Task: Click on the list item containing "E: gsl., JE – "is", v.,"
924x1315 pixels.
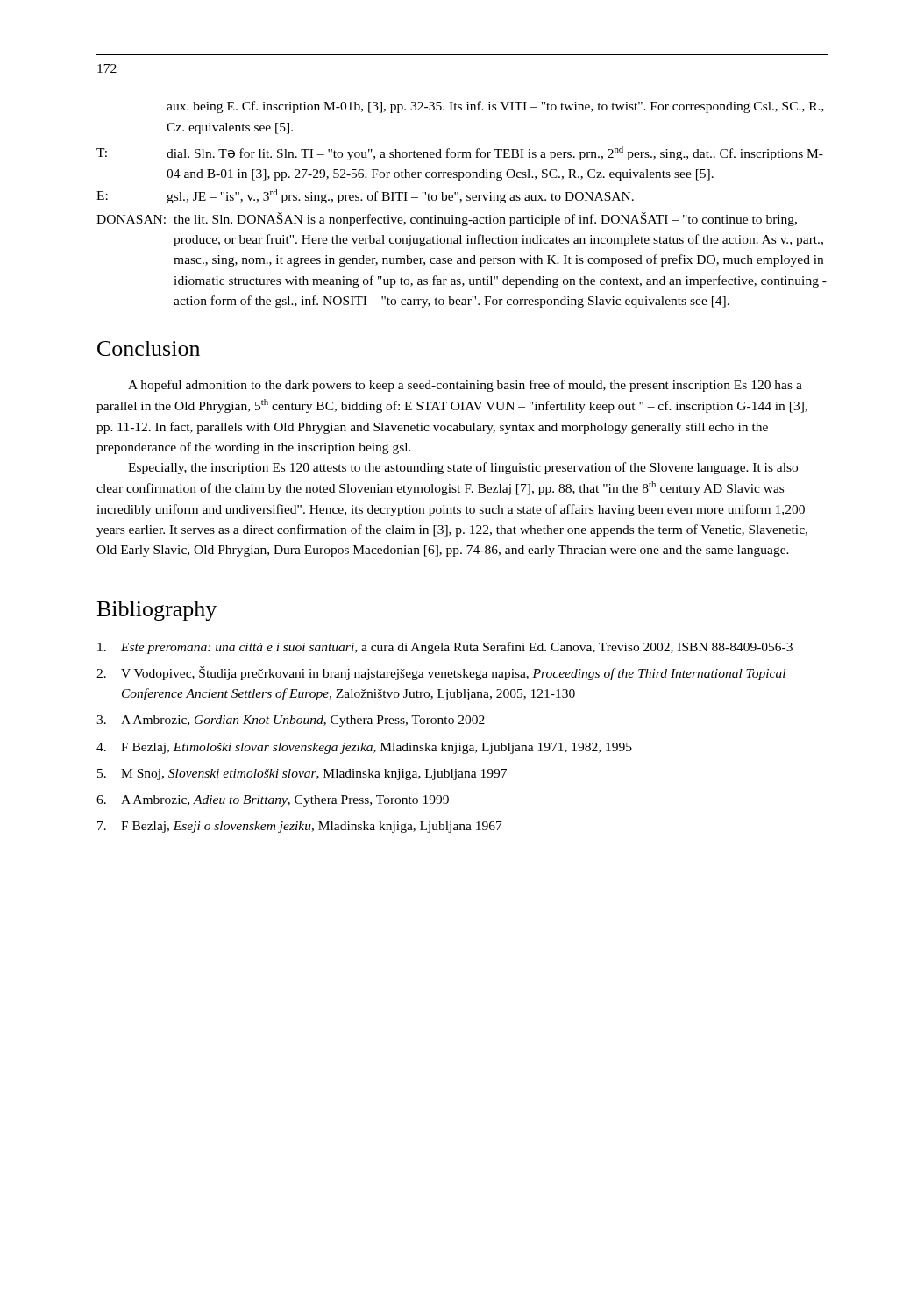Action: pyautogui.click(x=462, y=196)
